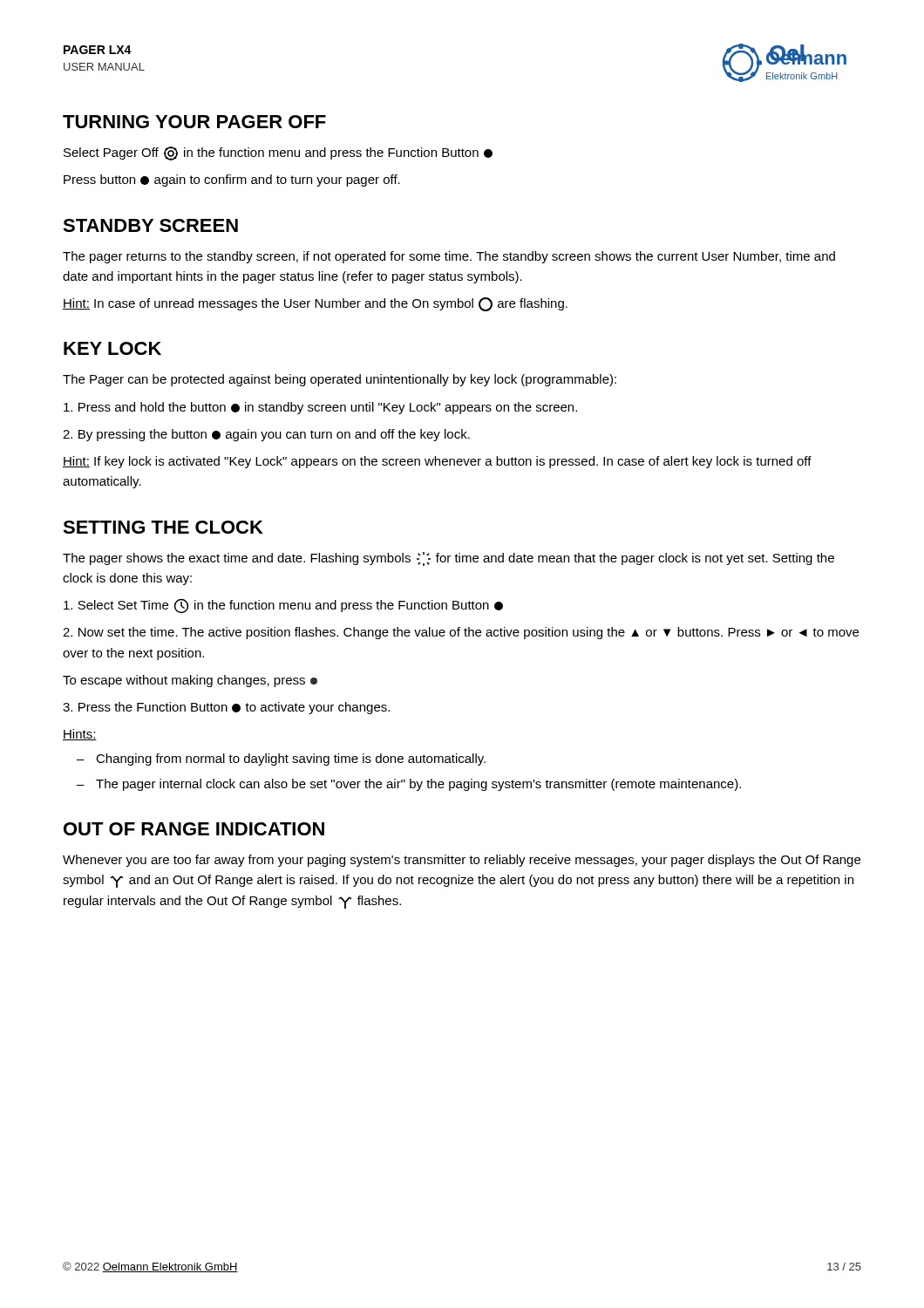
Task: Navigate to the block starting "OUT OF RANGE INDICATION"
Action: tap(194, 829)
